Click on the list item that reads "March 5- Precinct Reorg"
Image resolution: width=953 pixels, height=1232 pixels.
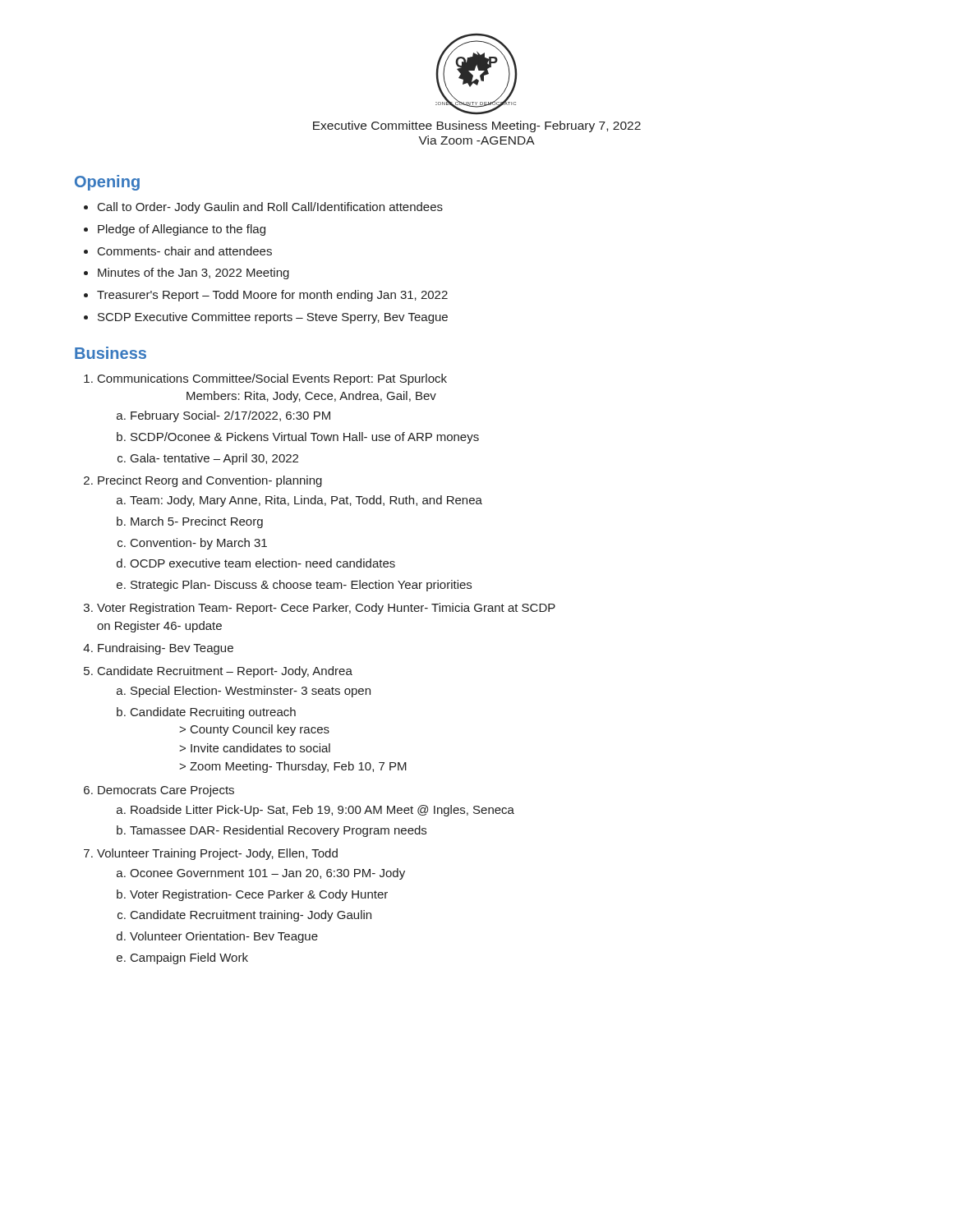[x=197, y=521]
